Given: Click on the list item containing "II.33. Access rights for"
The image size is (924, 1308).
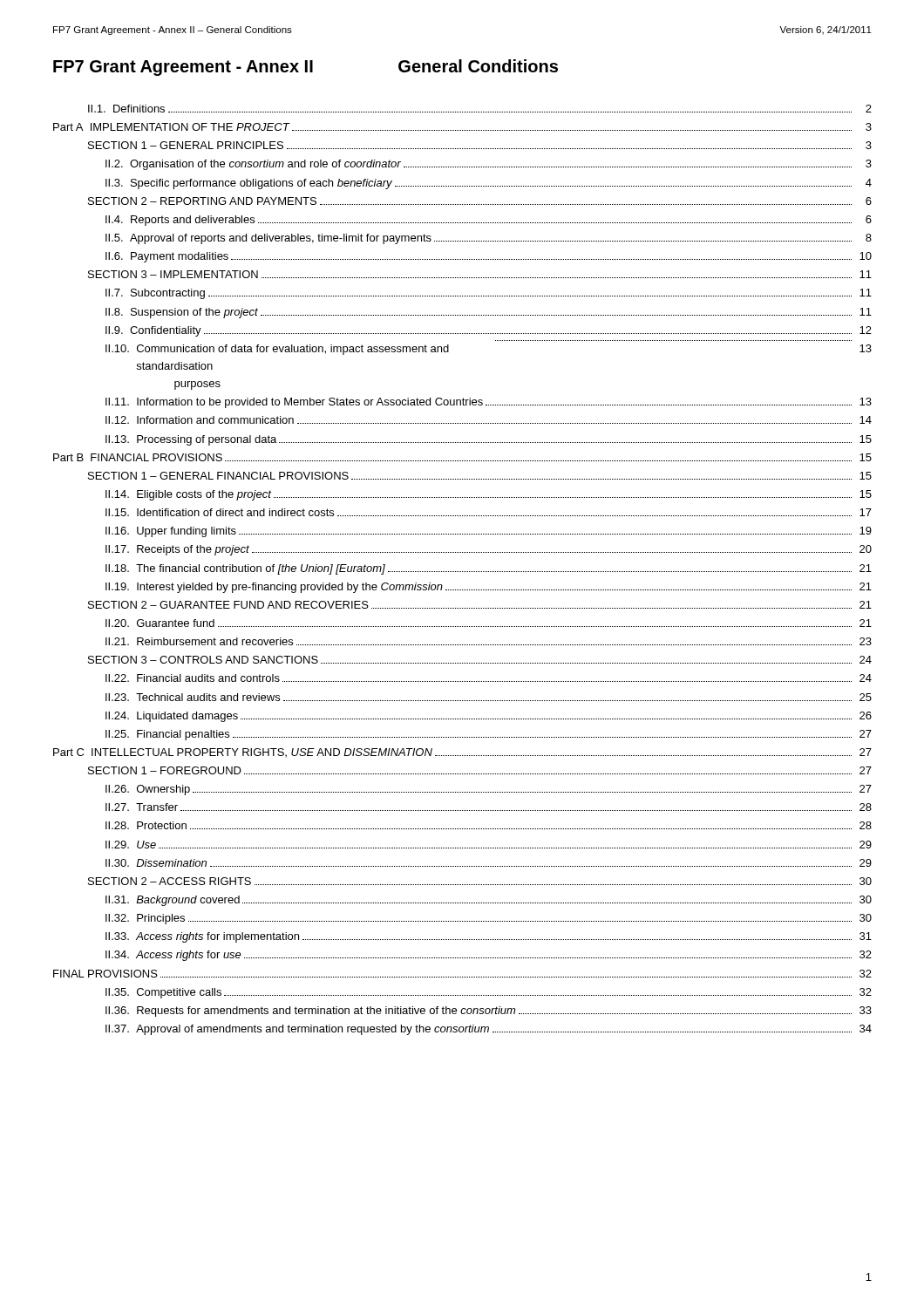Looking at the screenshot, I should pyautogui.click(x=488, y=937).
